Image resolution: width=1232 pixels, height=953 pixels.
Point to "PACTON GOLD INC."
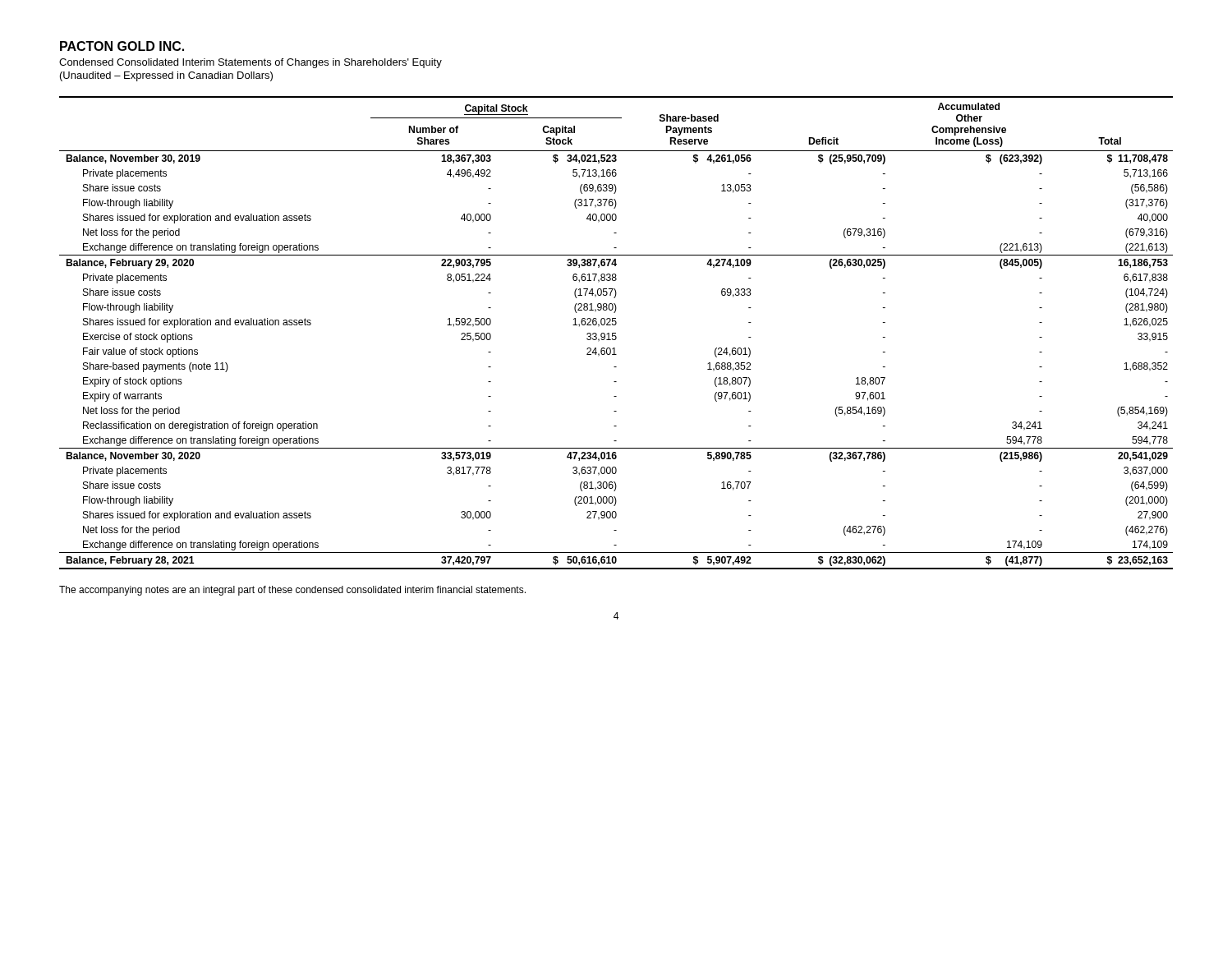click(122, 47)
